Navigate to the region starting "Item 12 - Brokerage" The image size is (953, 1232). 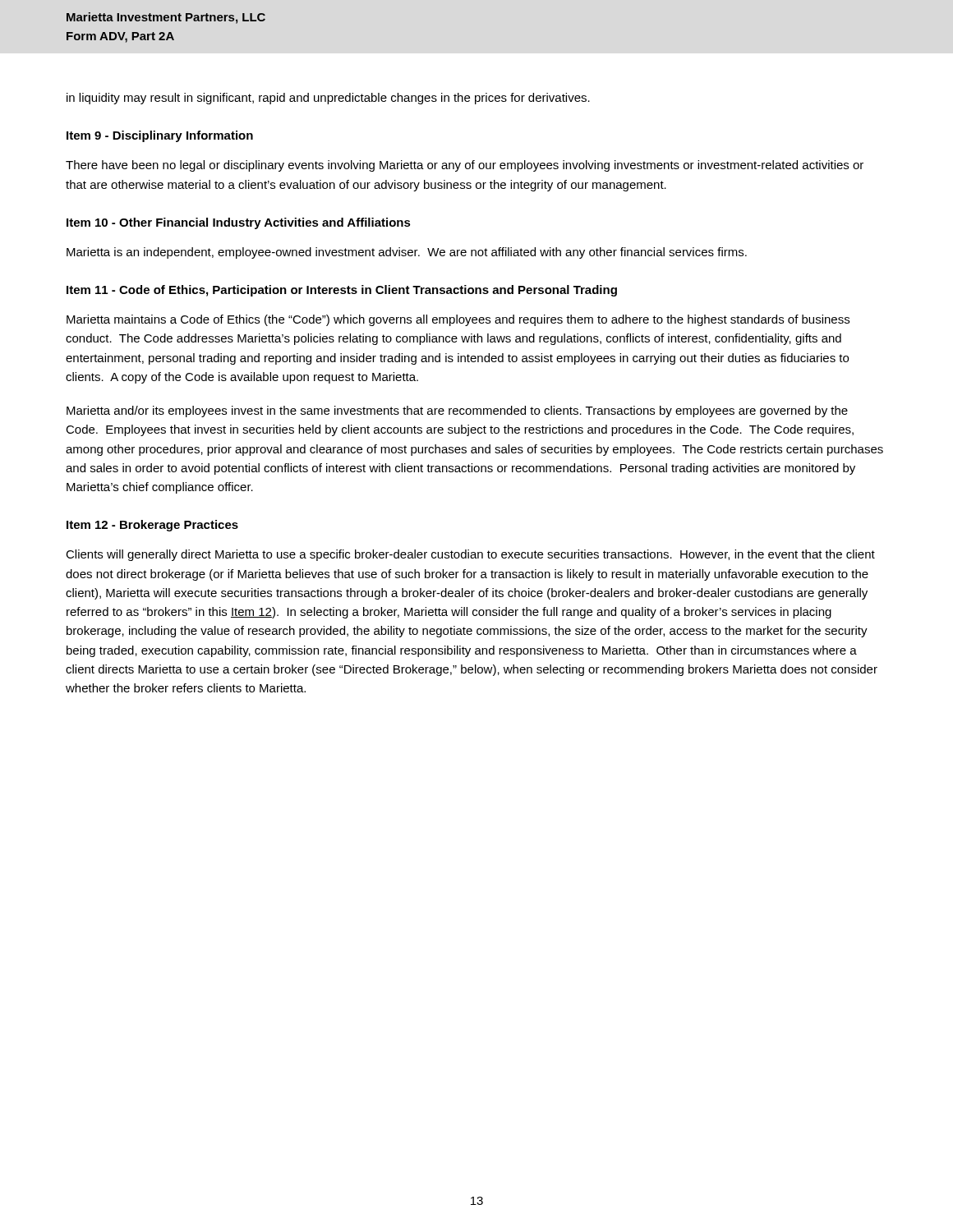(x=152, y=525)
